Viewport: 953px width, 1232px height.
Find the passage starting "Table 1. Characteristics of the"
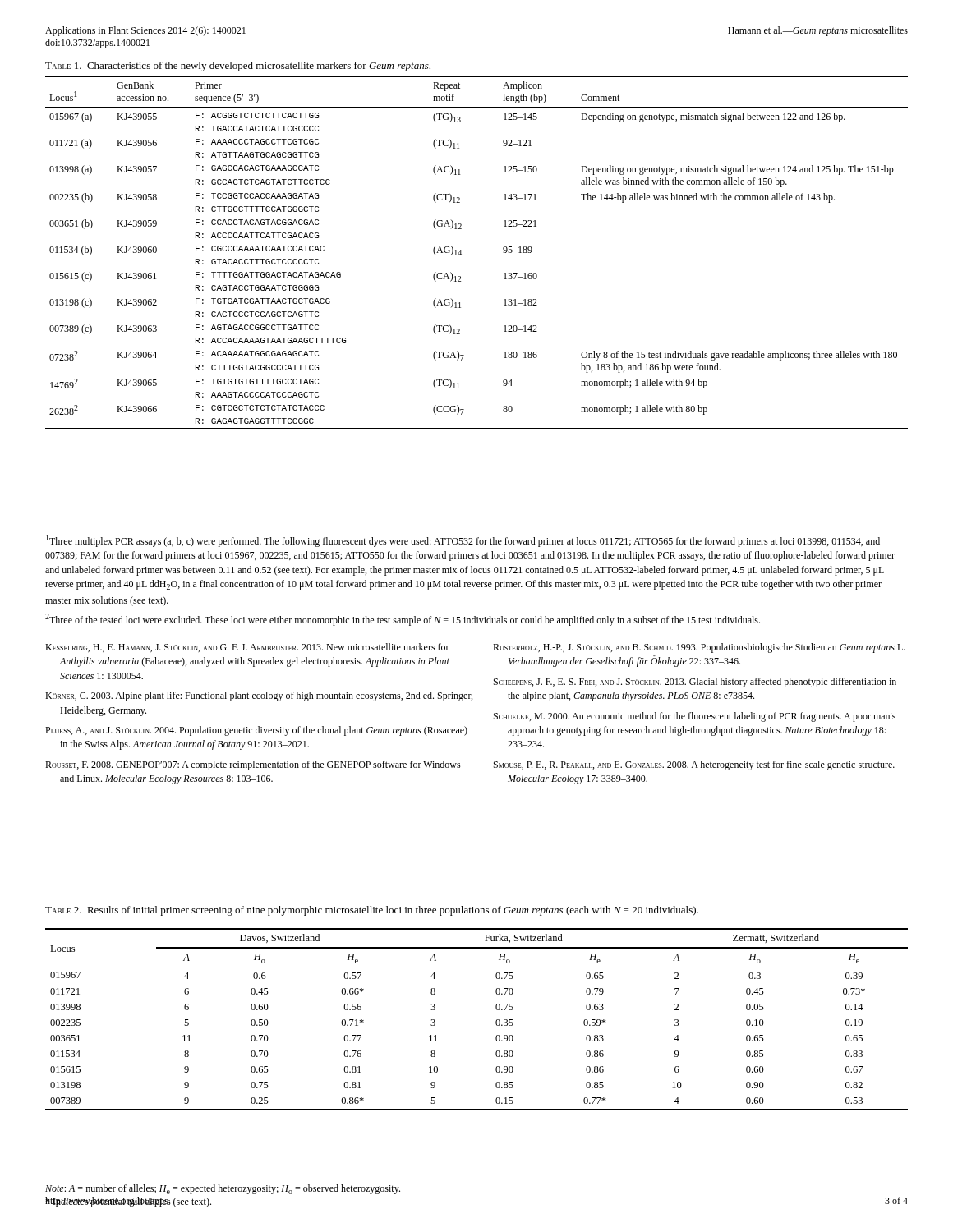coord(238,65)
